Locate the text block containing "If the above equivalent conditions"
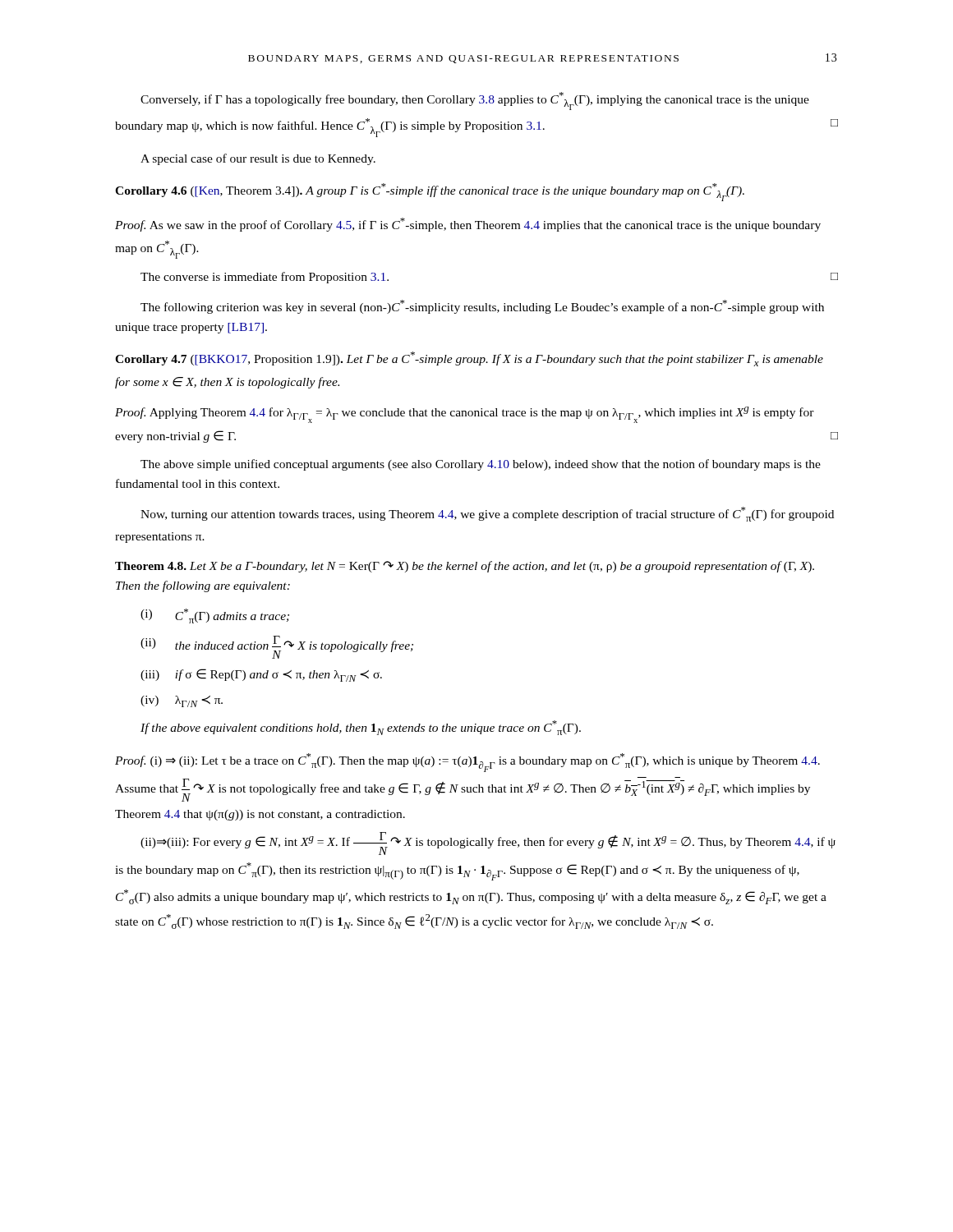The height and width of the screenshot is (1232, 953). pyautogui.click(x=476, y=728)
